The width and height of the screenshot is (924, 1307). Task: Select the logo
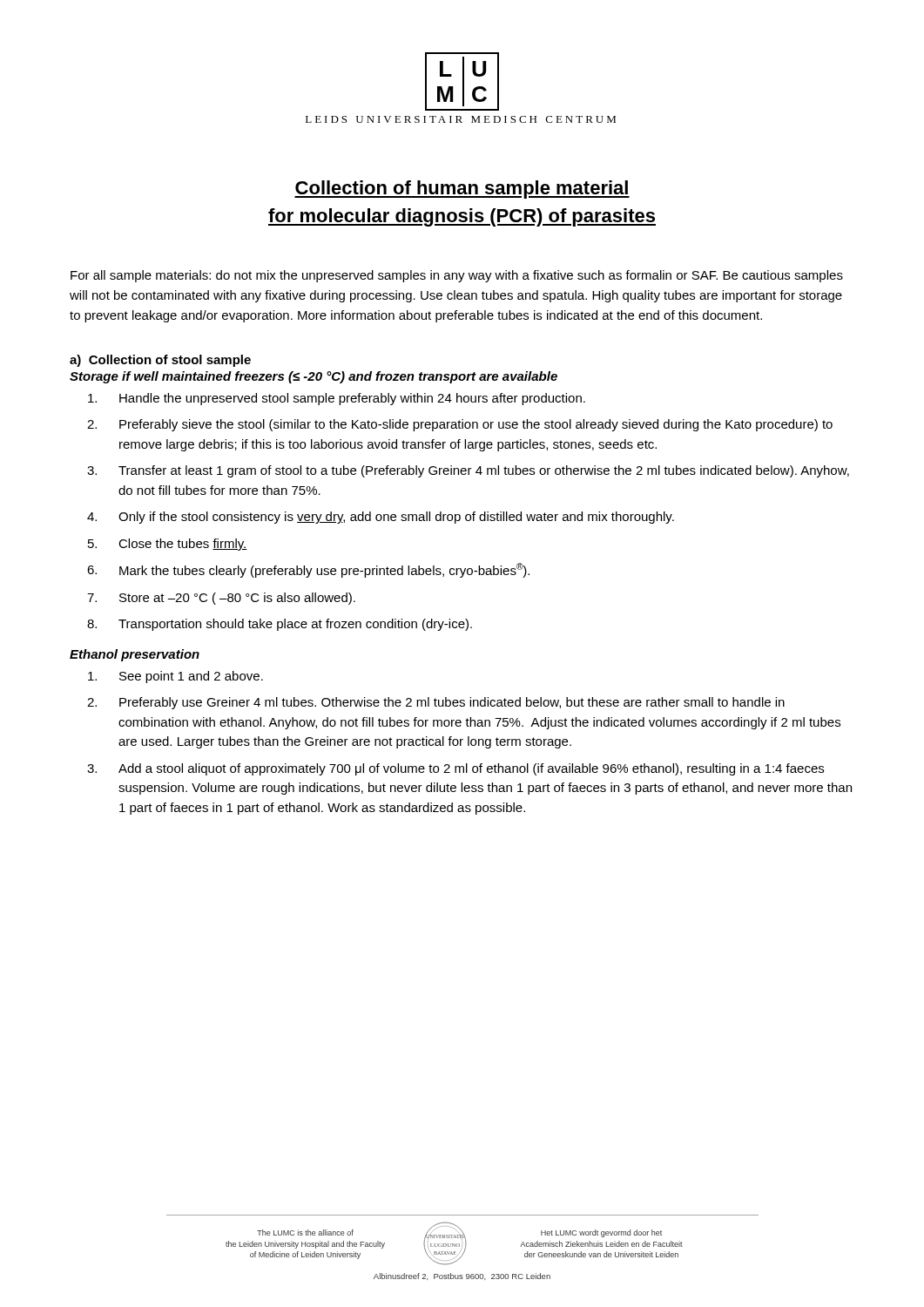click(x=462, y=89)
